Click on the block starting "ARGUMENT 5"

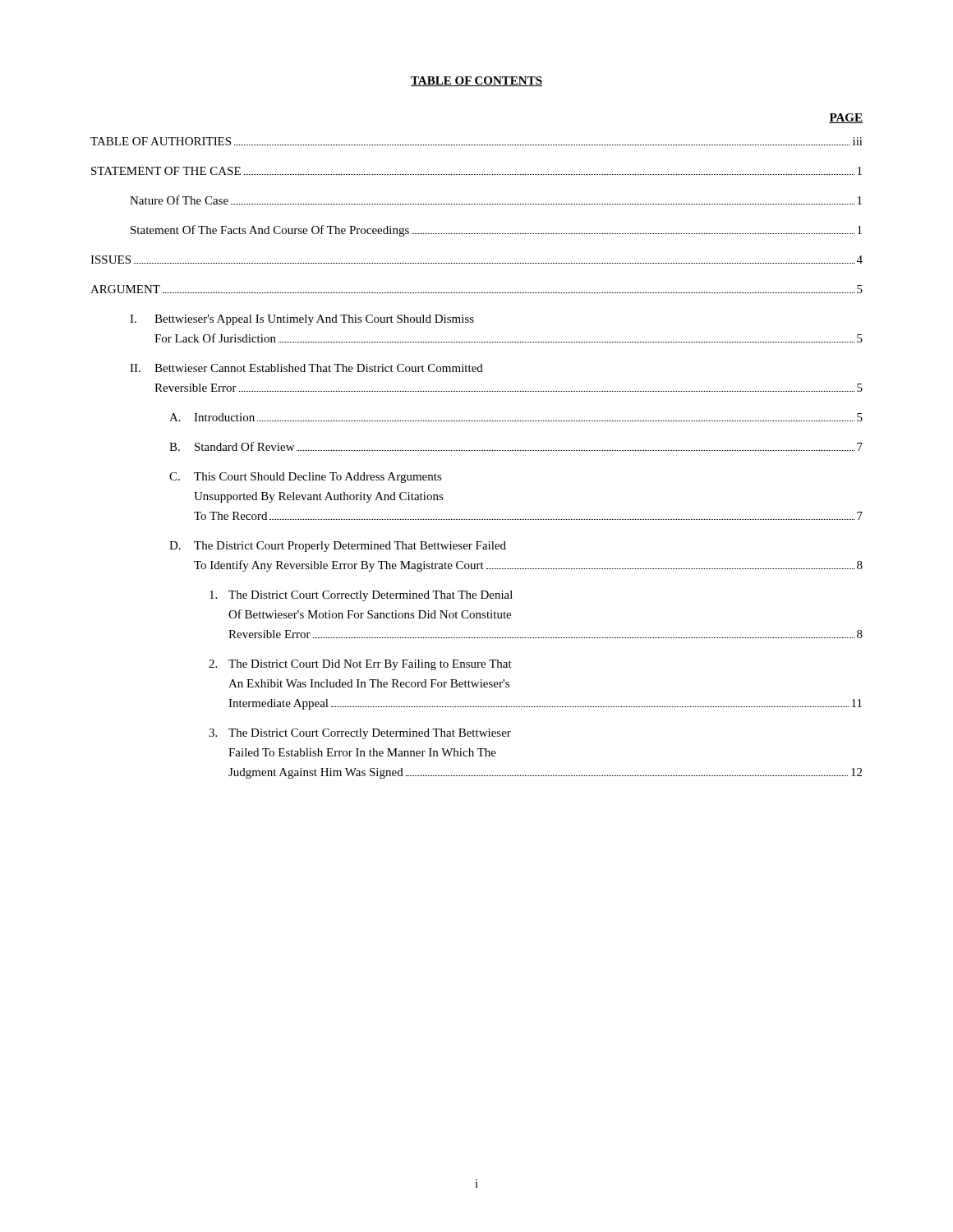point(476,289)
